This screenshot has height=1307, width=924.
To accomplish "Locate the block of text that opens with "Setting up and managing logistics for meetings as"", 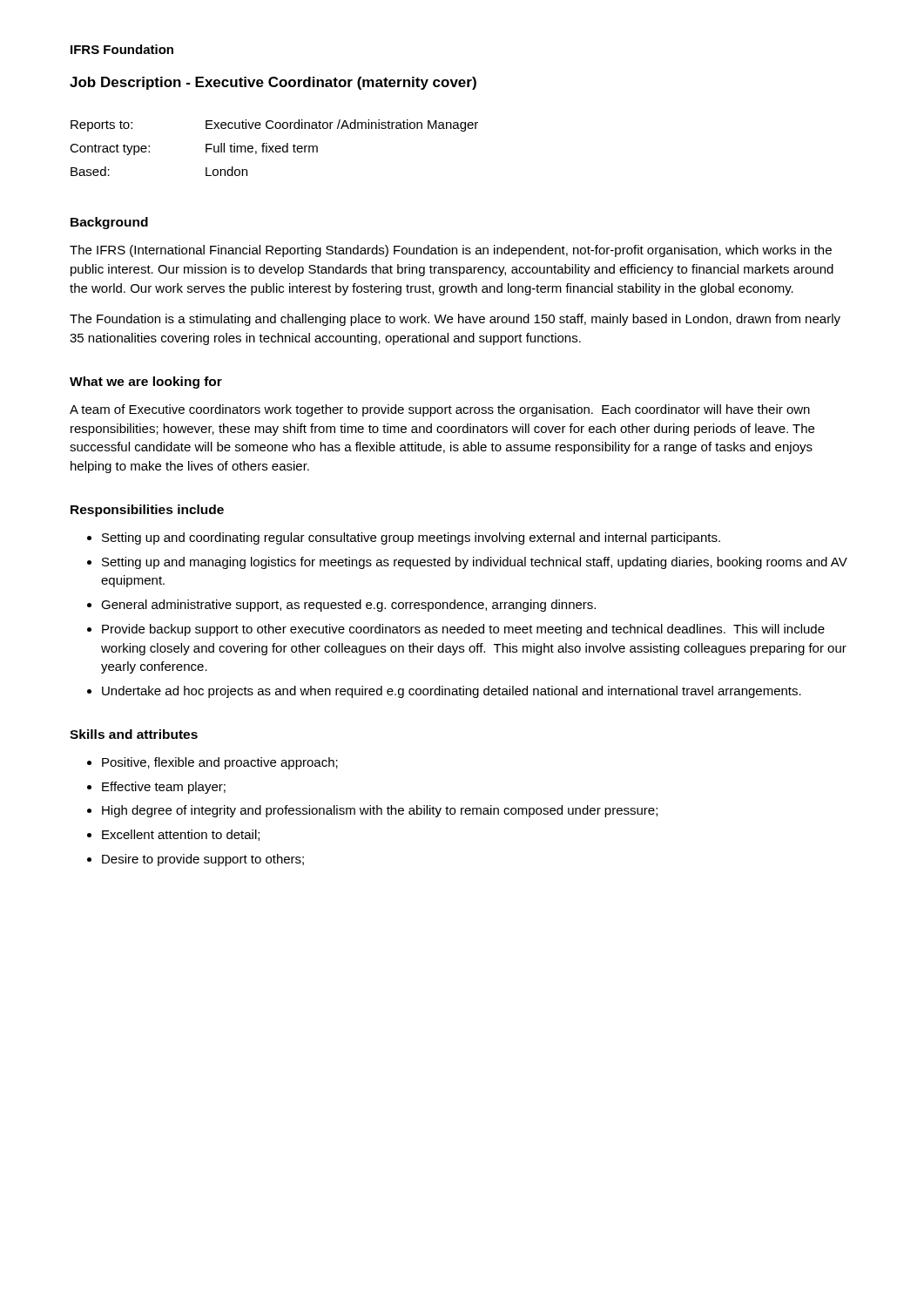I will [474, 571].
